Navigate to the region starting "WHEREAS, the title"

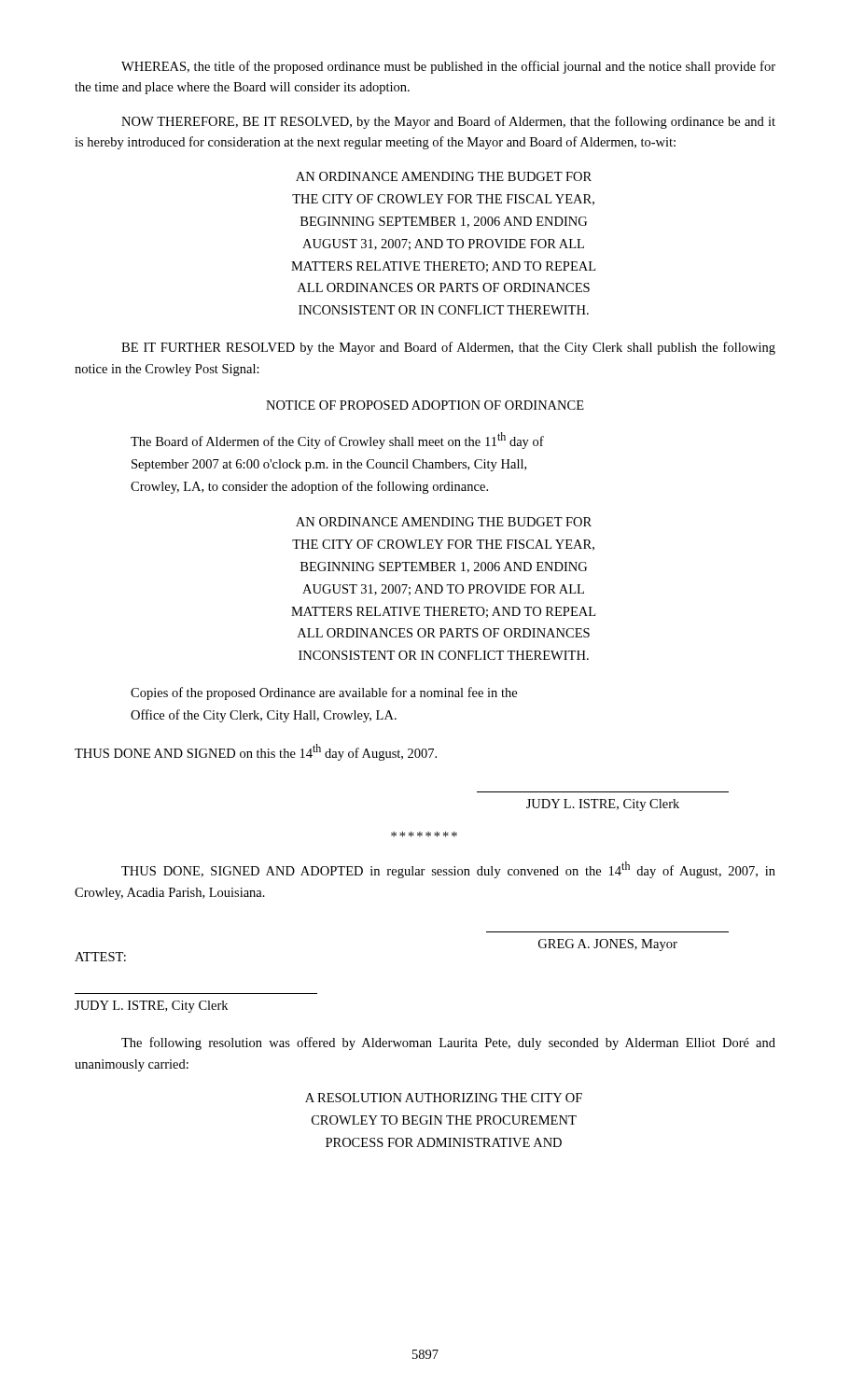tap(425, 77)
